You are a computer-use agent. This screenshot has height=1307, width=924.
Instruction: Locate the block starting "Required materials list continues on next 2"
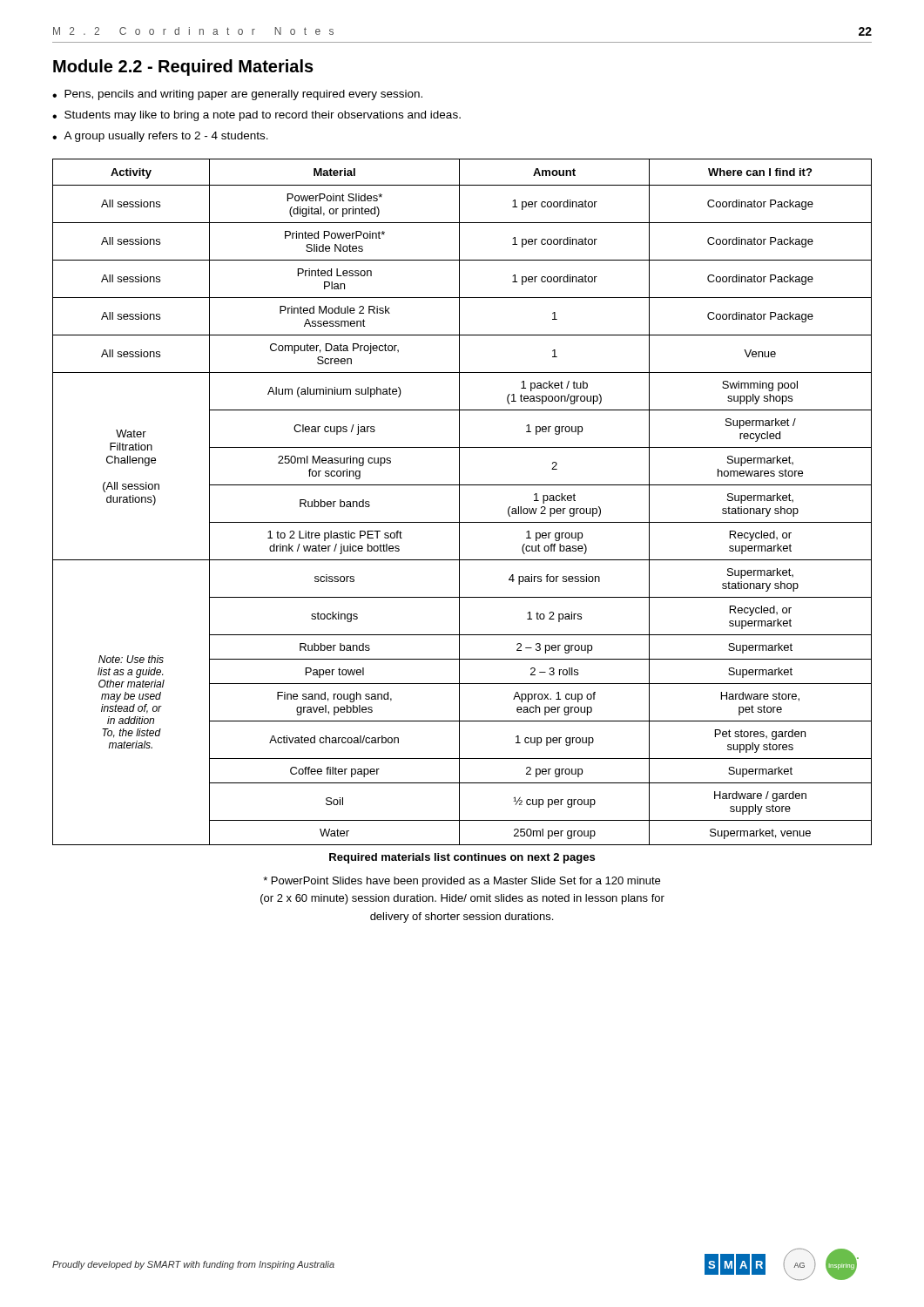tap(462, 857)
